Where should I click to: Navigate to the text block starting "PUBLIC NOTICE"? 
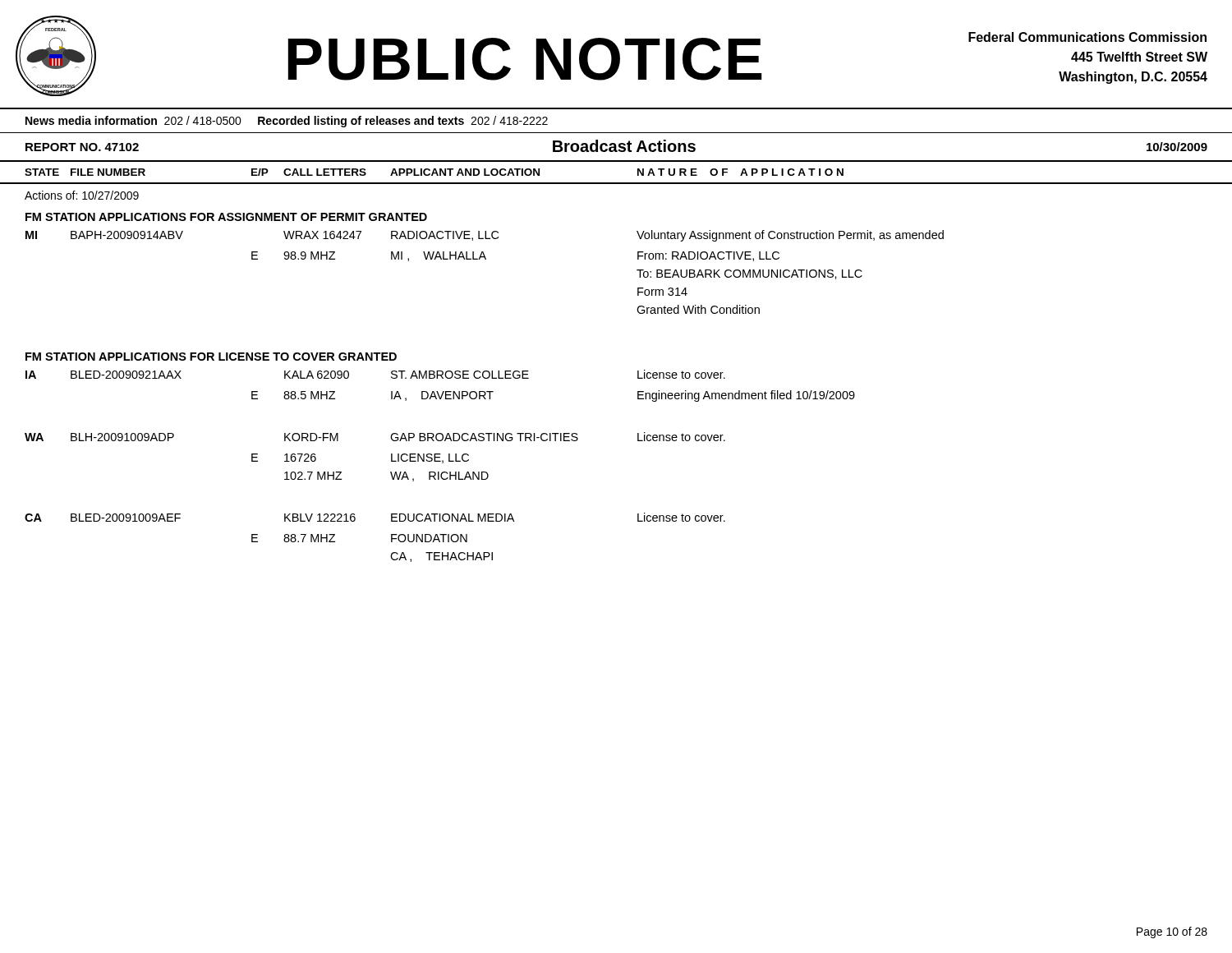click(x=525, y=57)
